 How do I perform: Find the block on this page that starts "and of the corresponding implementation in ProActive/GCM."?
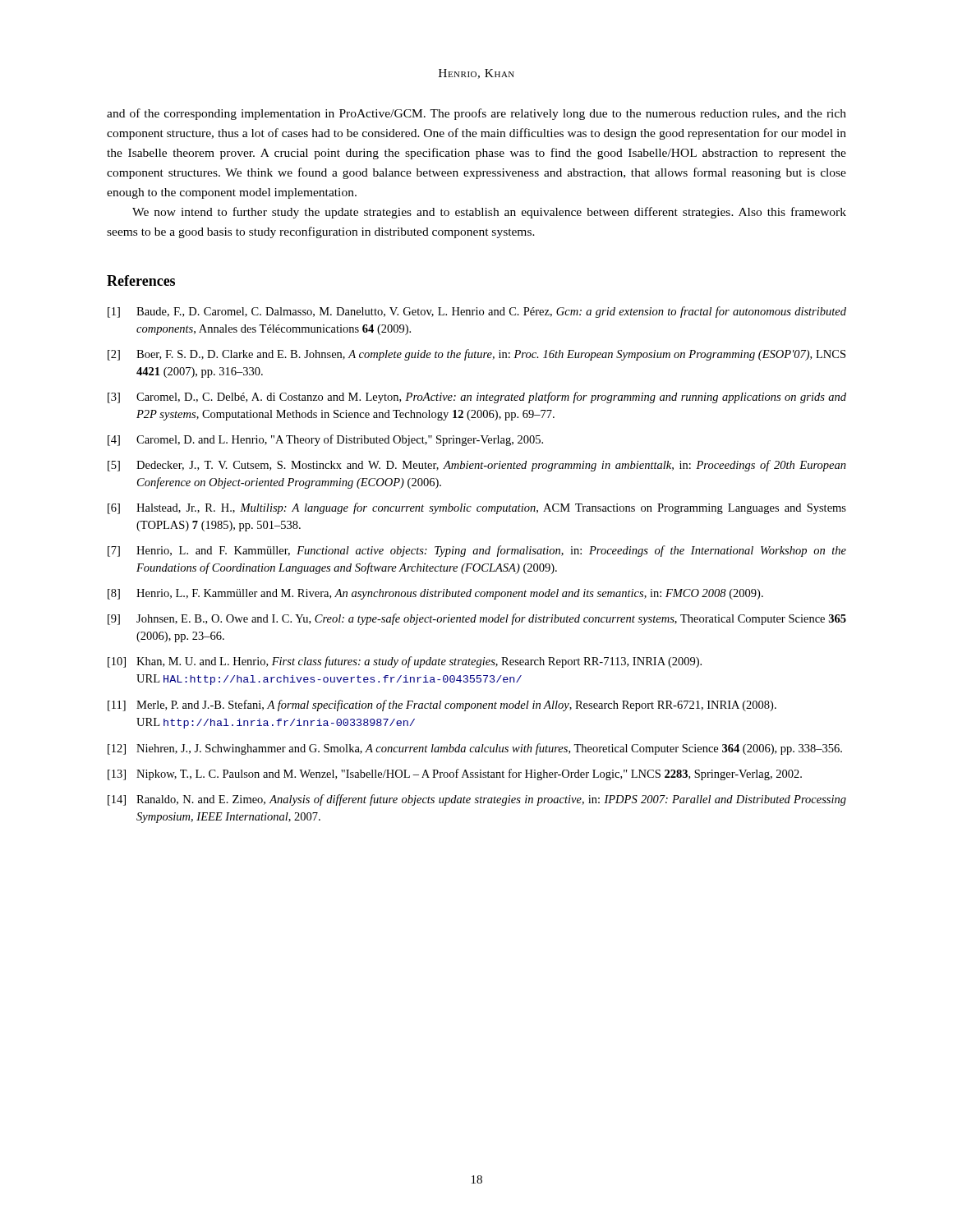pyautogui.click(x=476, y=173)
